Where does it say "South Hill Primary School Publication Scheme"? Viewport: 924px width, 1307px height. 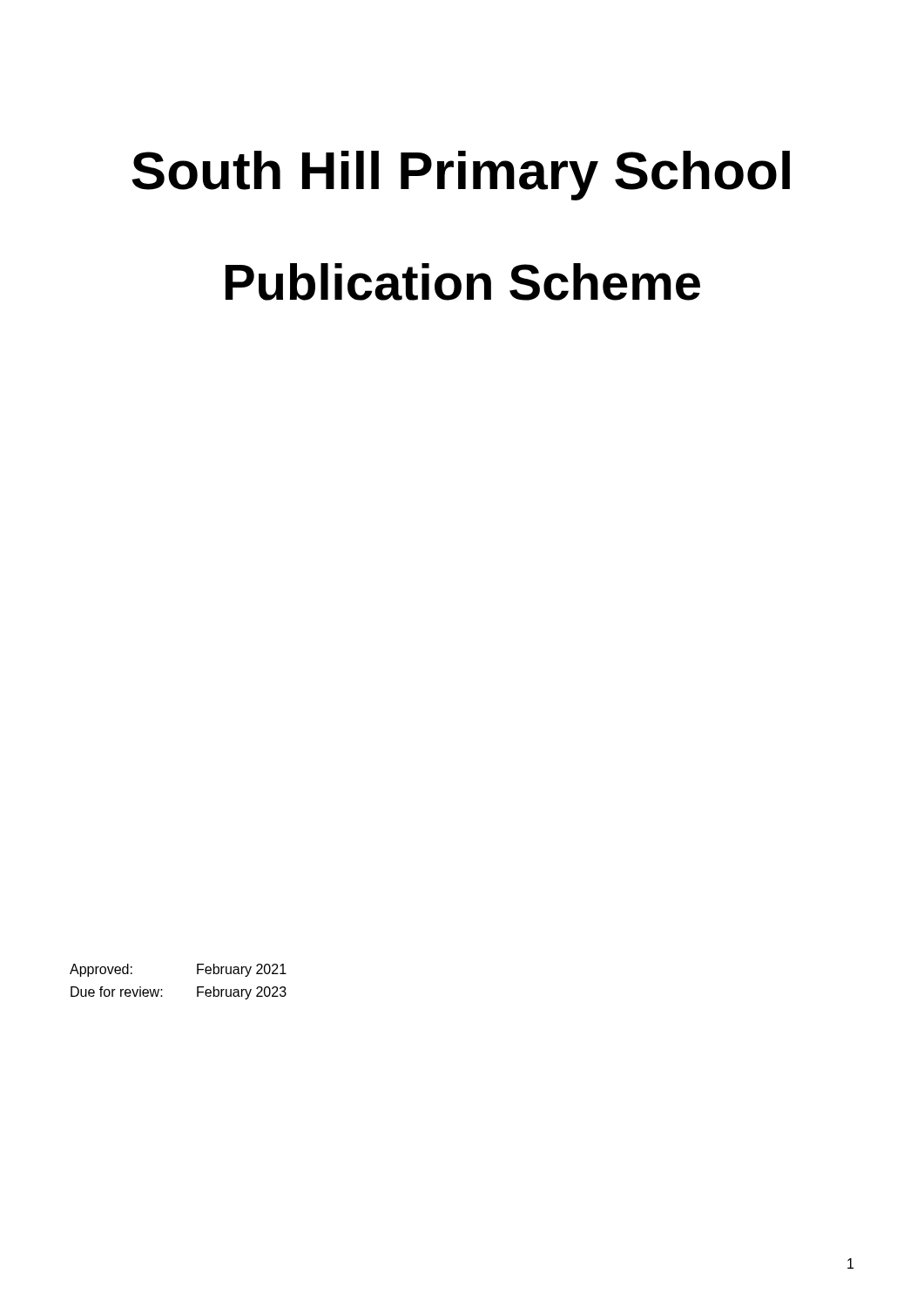click(x=461, y=176)
